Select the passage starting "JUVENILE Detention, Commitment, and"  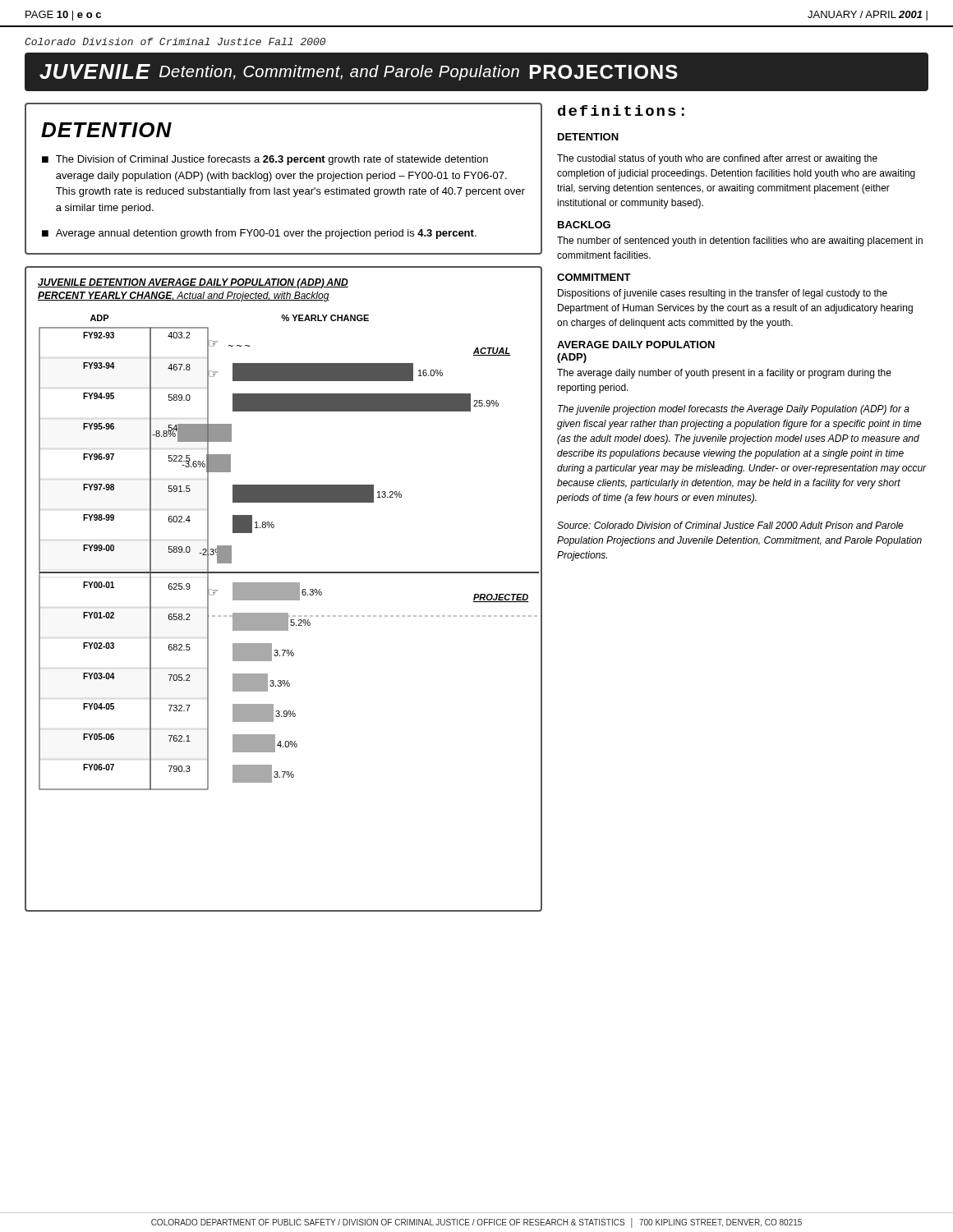point(359,72)
